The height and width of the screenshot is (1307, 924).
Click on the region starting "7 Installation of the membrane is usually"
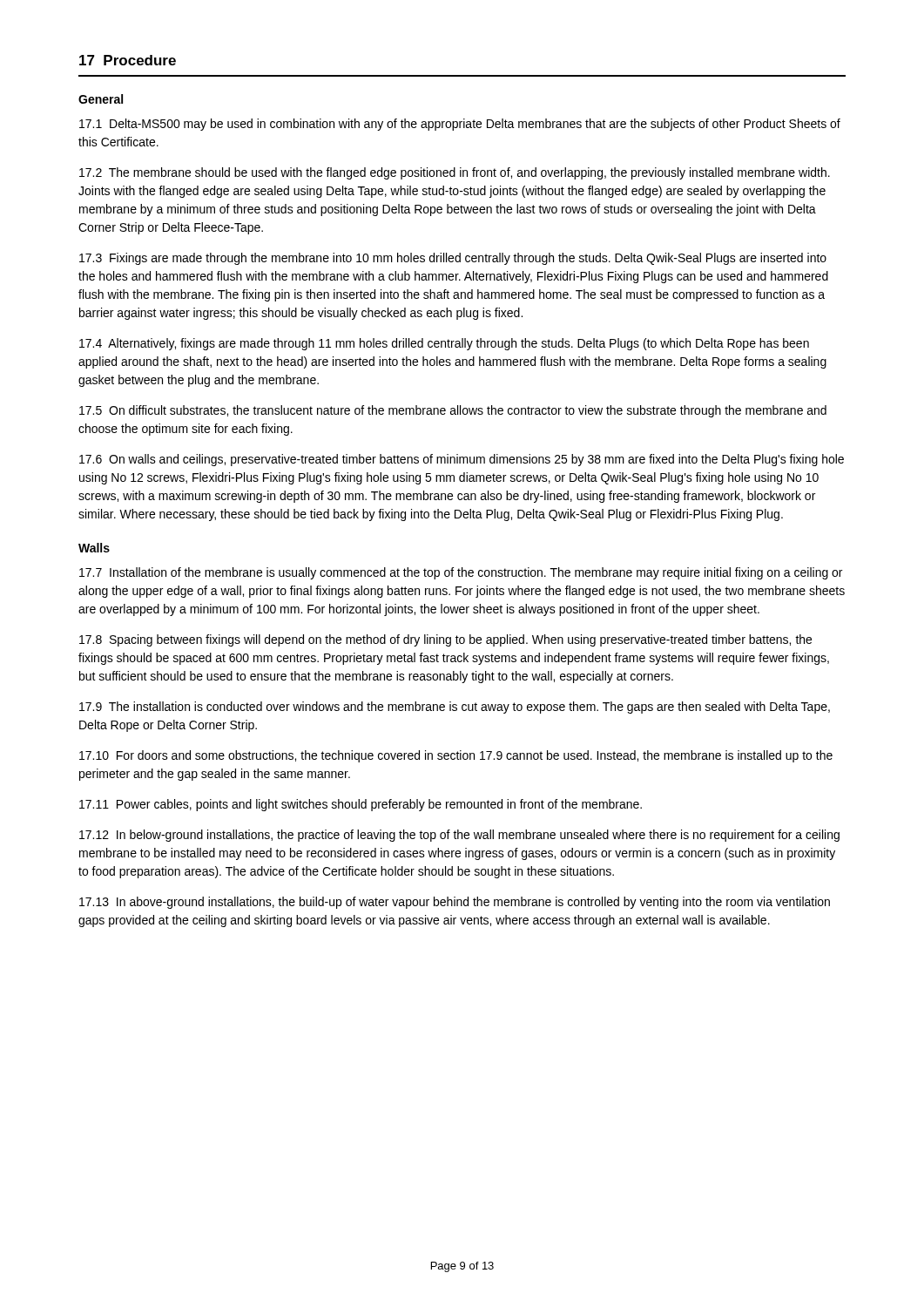point(462,591)
